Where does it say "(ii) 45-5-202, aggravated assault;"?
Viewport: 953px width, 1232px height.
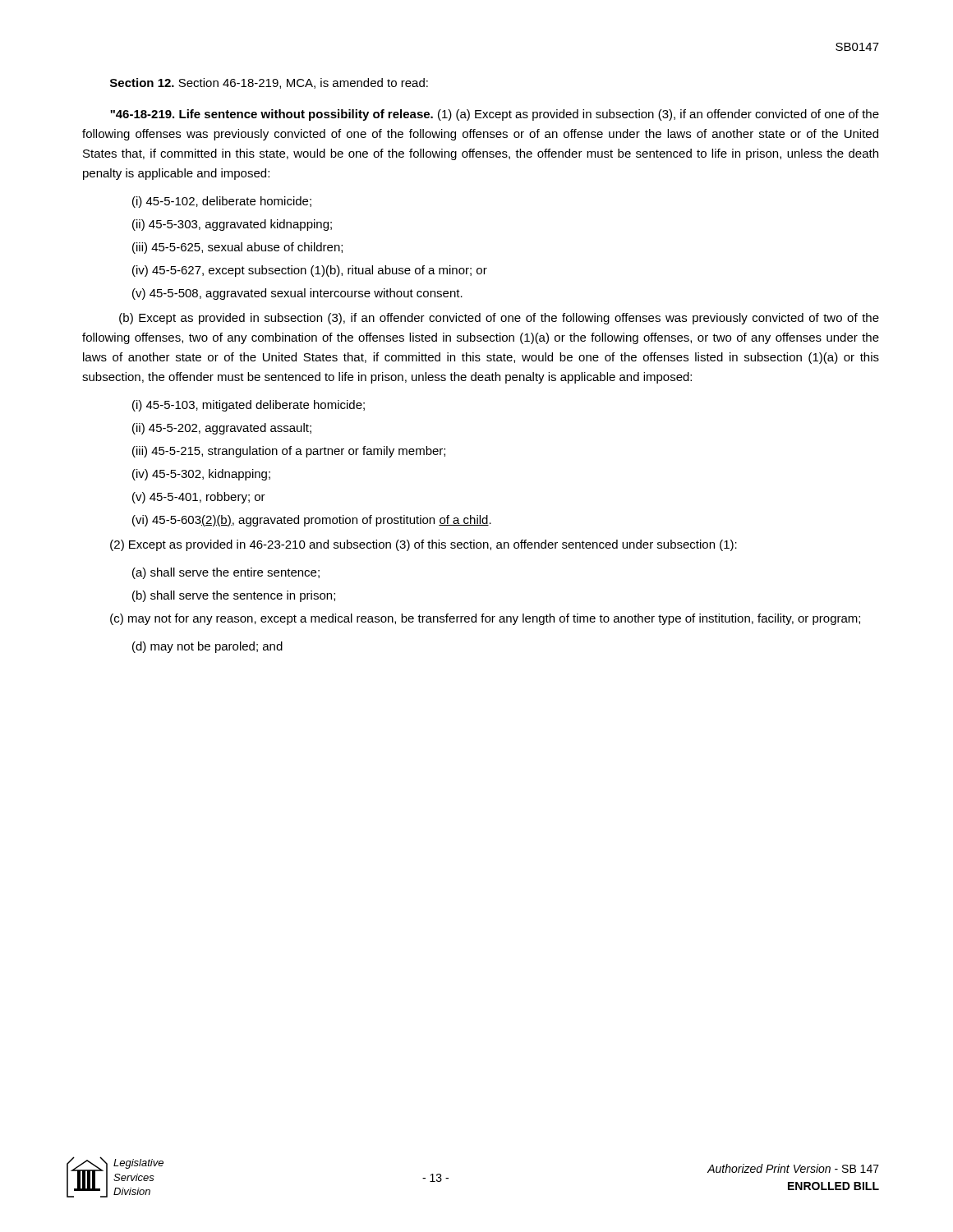(x=222, y=427)
